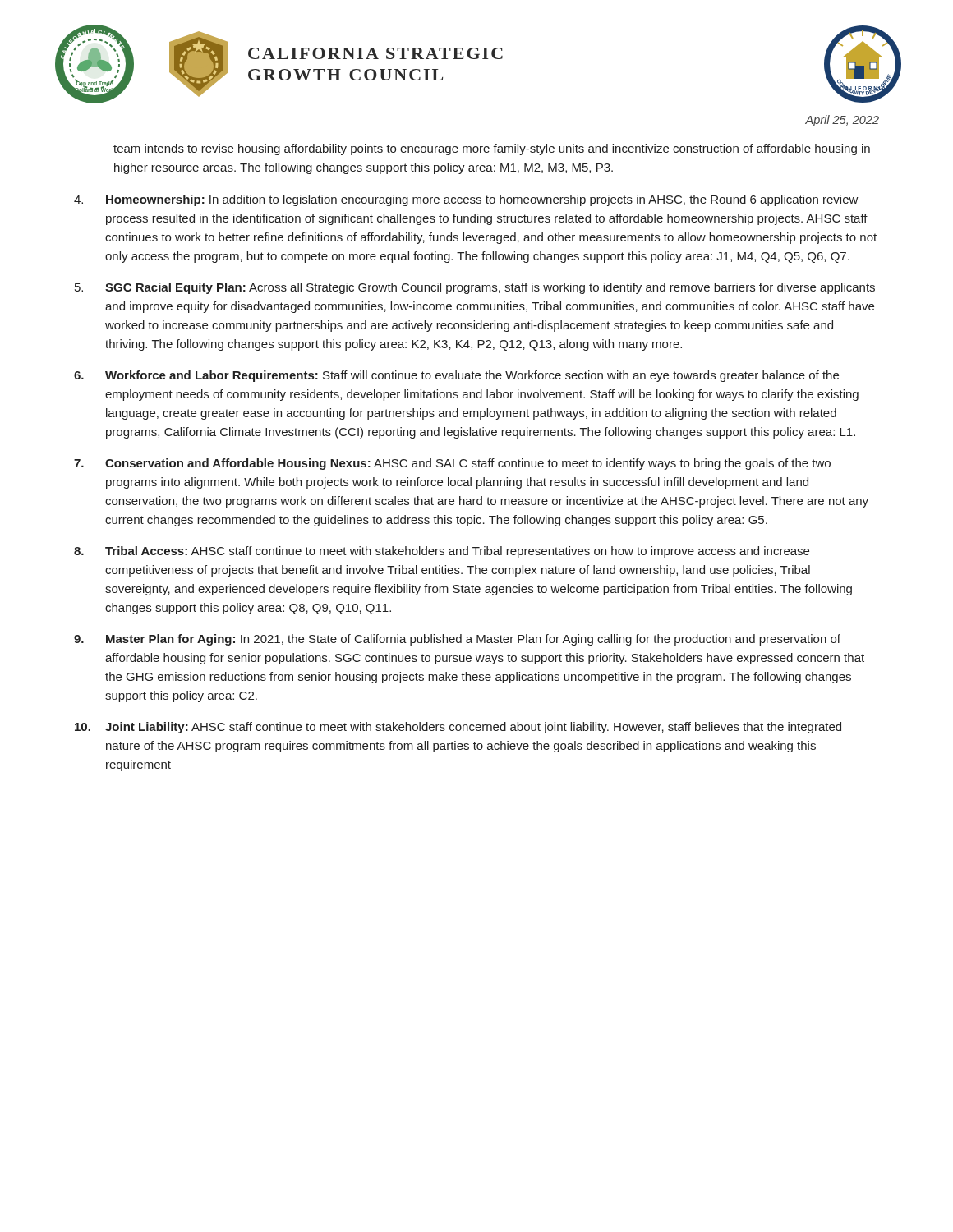Locate the block of text that opens with "4. Homeownership: In addition to"
The width and height of the screenshot is (953, 1232).
click(x=476, y=228)
